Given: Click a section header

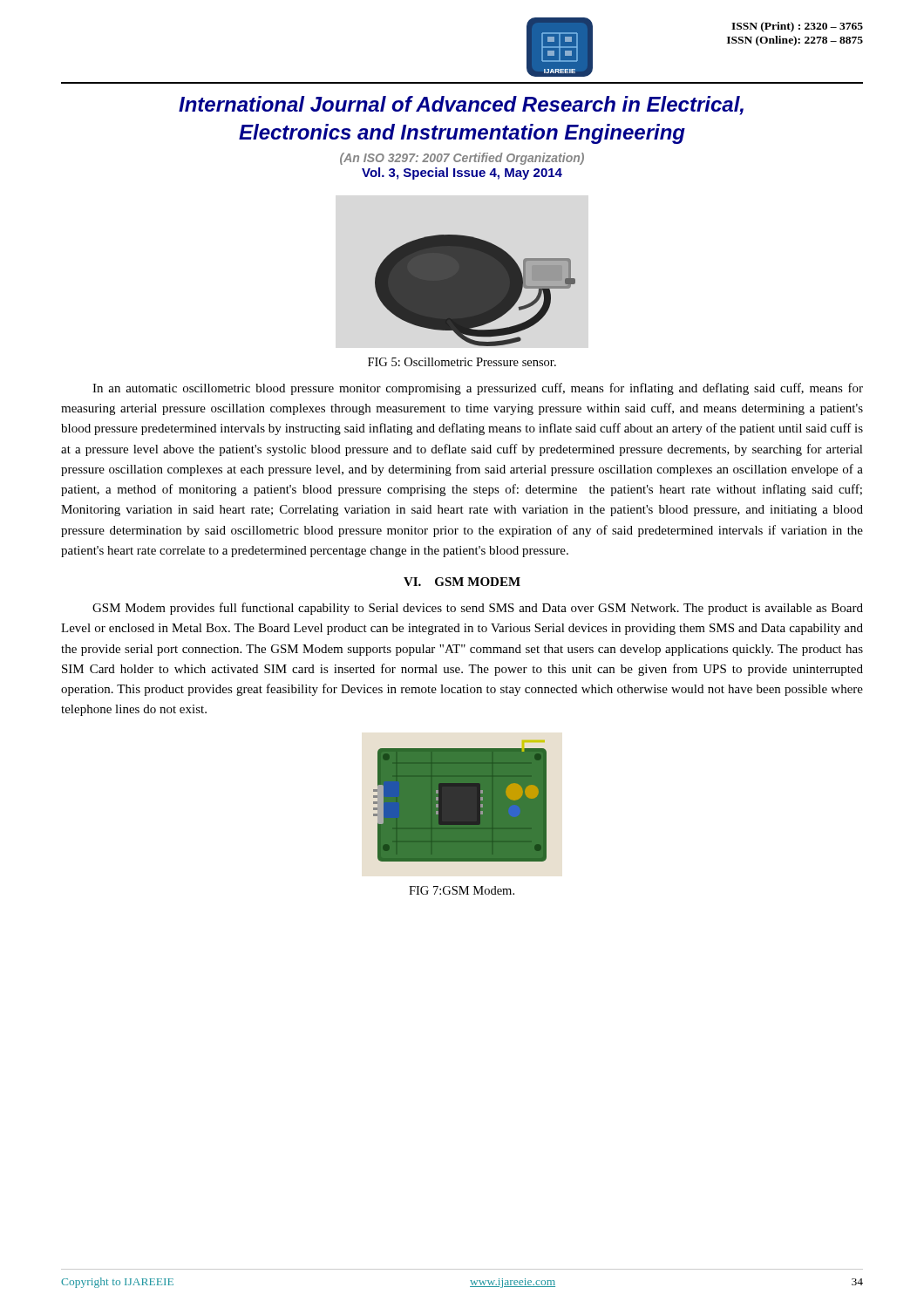Looking at the screenshot, I should click(x=462, y=582).
